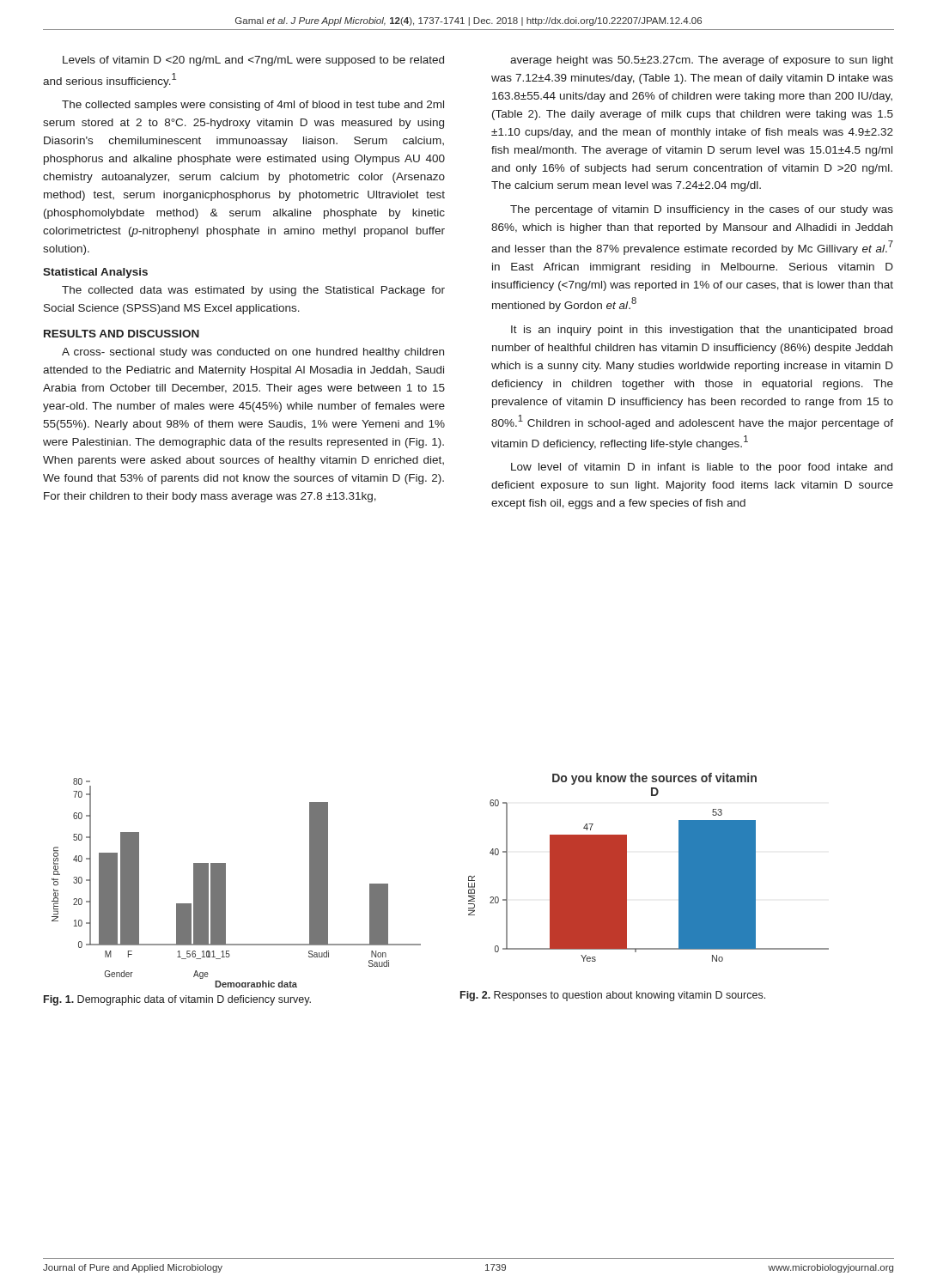Screen dimensions: 1288x937
Task: Click the passage that begins "The percentage of vitamin D insufficiency in the"
Action: 692,257
